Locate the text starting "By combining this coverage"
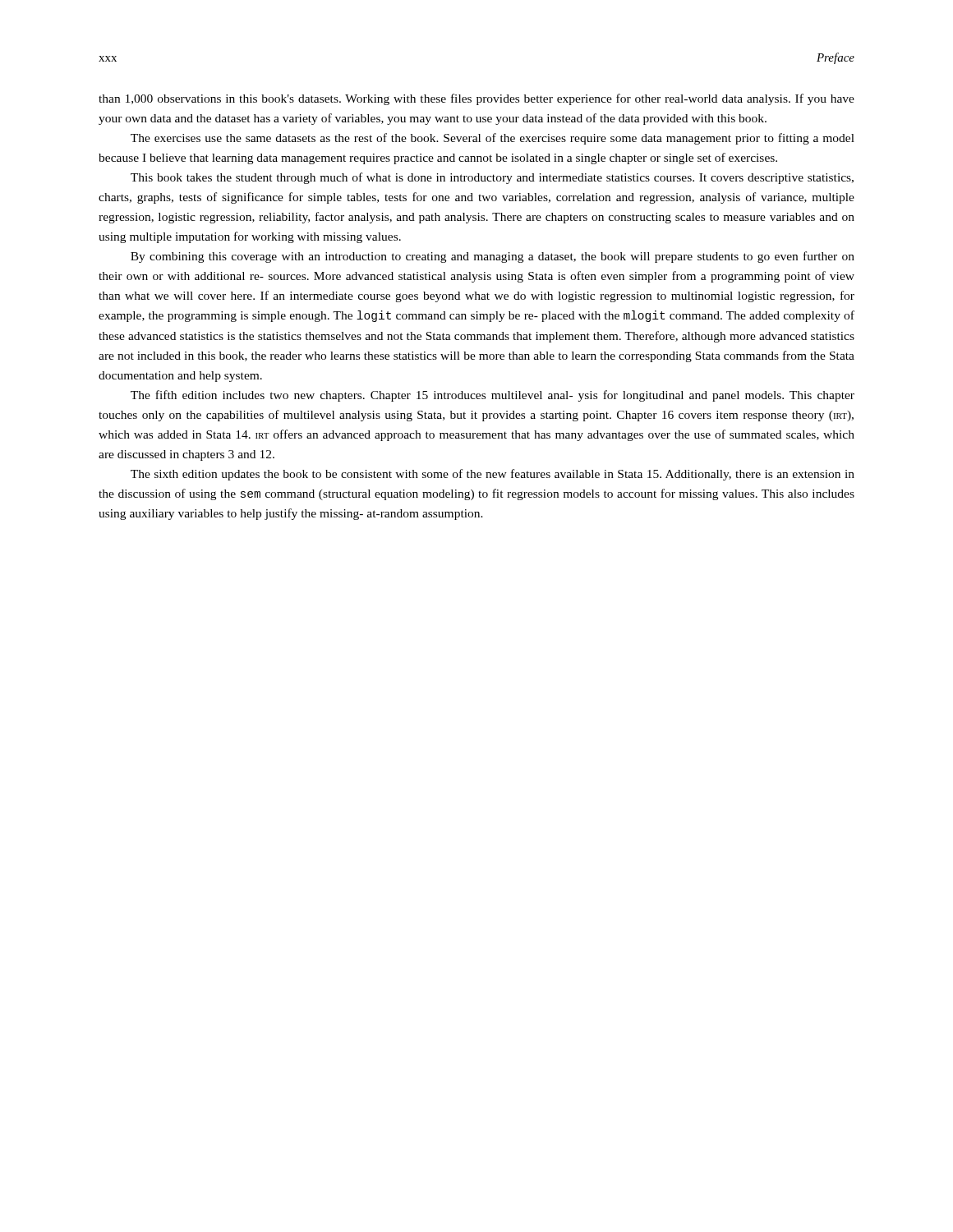The width and height of the screenshot is (953, 1232). (476, 315)
